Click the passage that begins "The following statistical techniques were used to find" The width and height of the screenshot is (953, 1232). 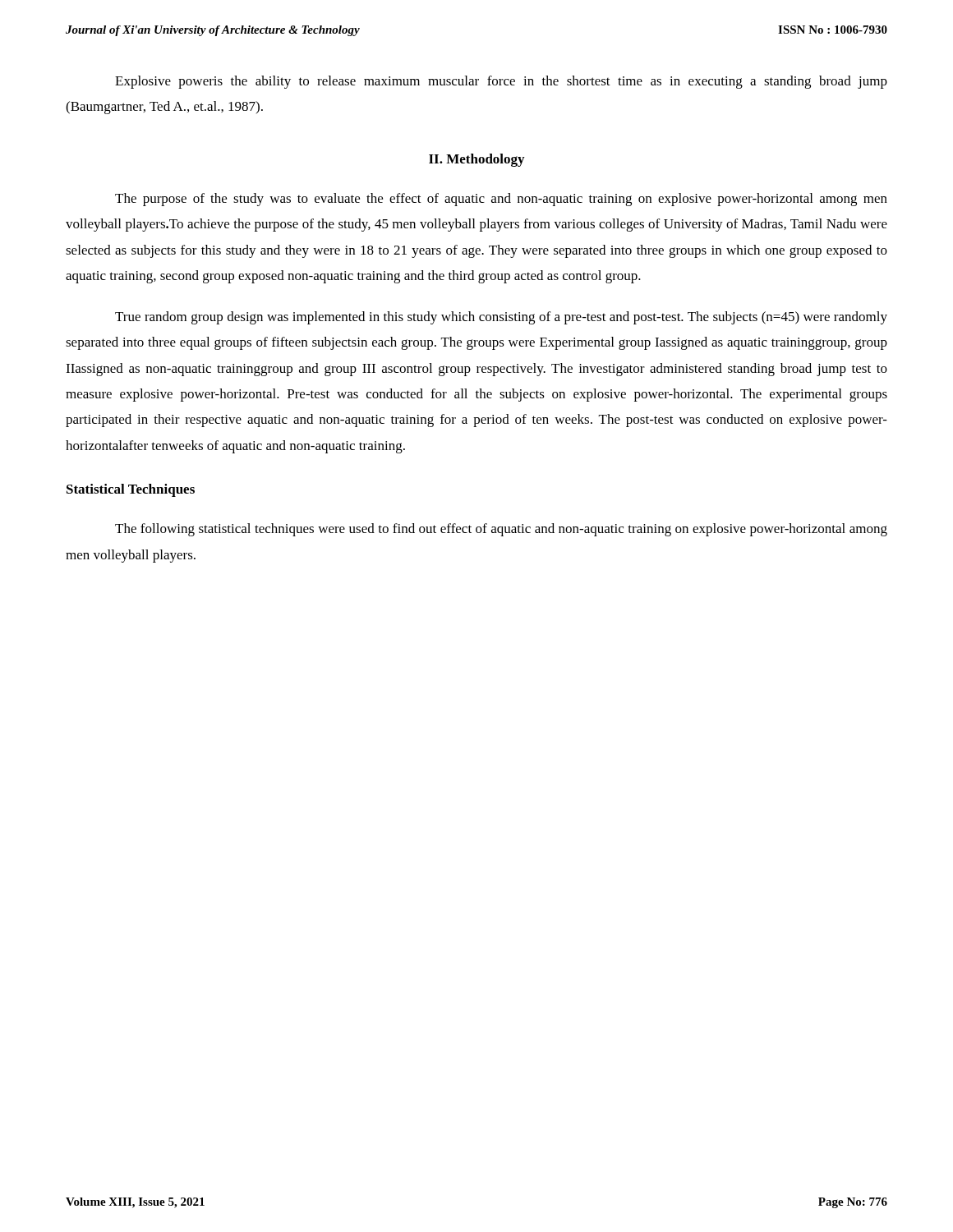tap(476, 542)
